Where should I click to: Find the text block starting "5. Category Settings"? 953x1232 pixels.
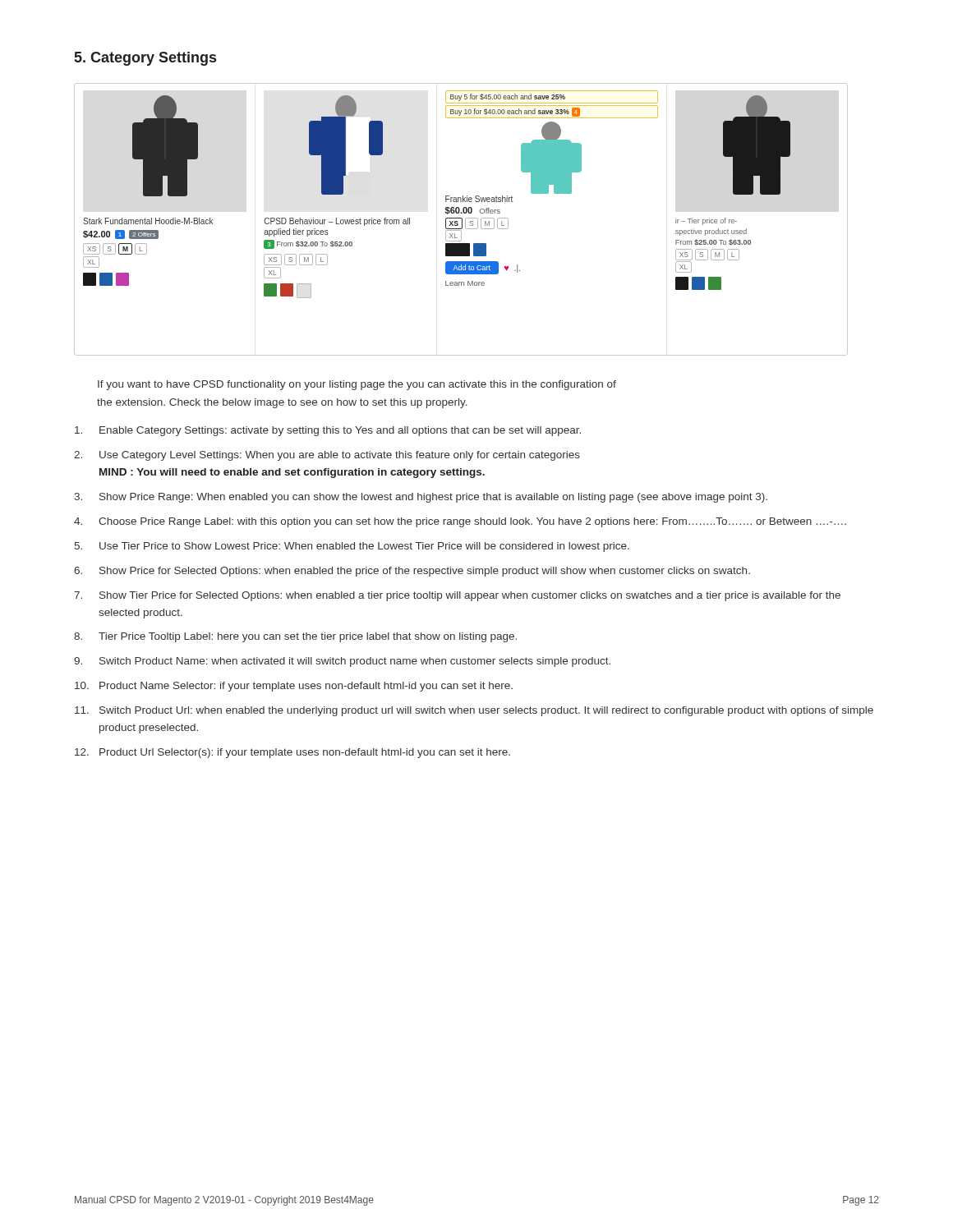pos(145,57)
